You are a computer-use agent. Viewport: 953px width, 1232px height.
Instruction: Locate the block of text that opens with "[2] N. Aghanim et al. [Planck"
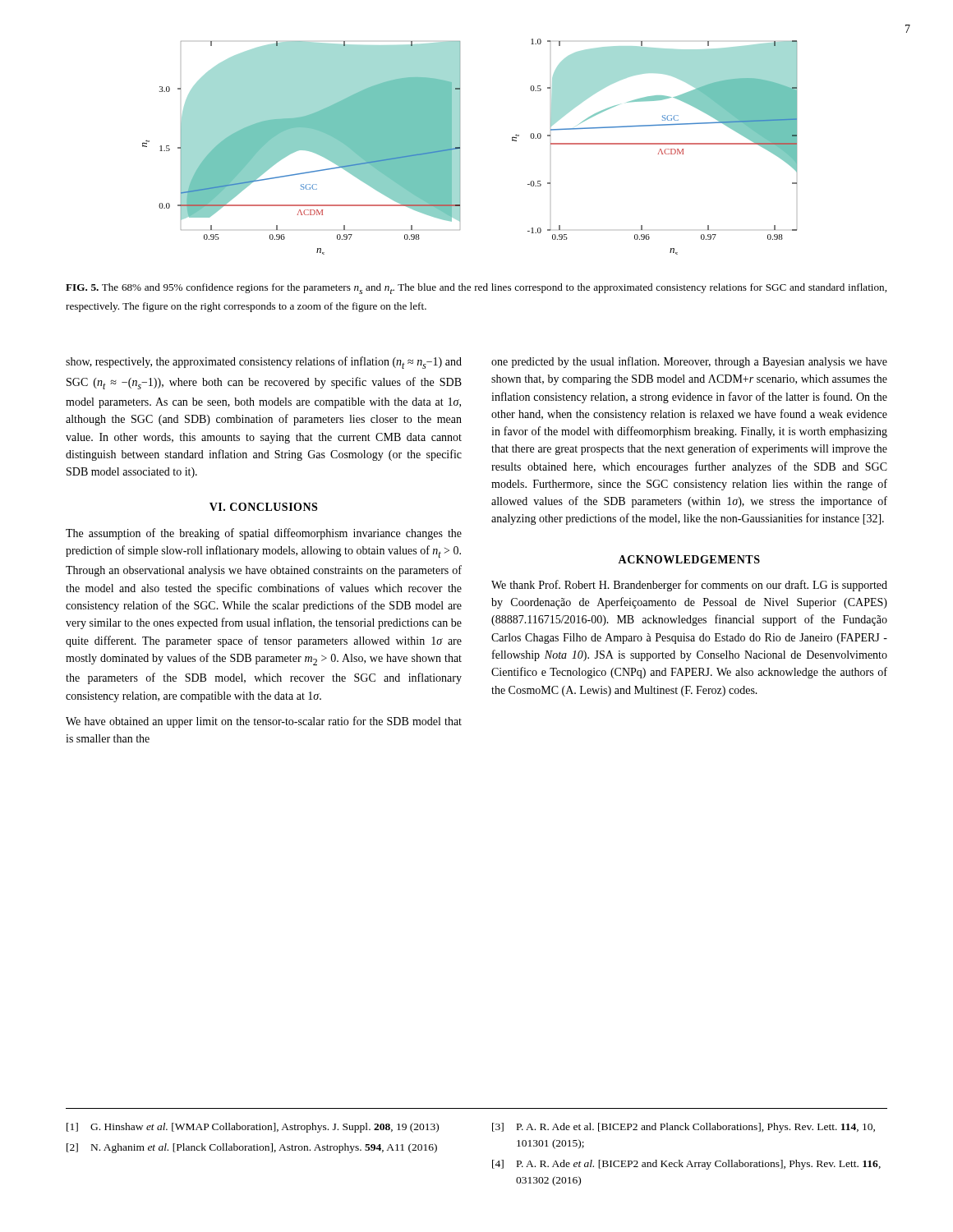click(x=252, y=1147)
